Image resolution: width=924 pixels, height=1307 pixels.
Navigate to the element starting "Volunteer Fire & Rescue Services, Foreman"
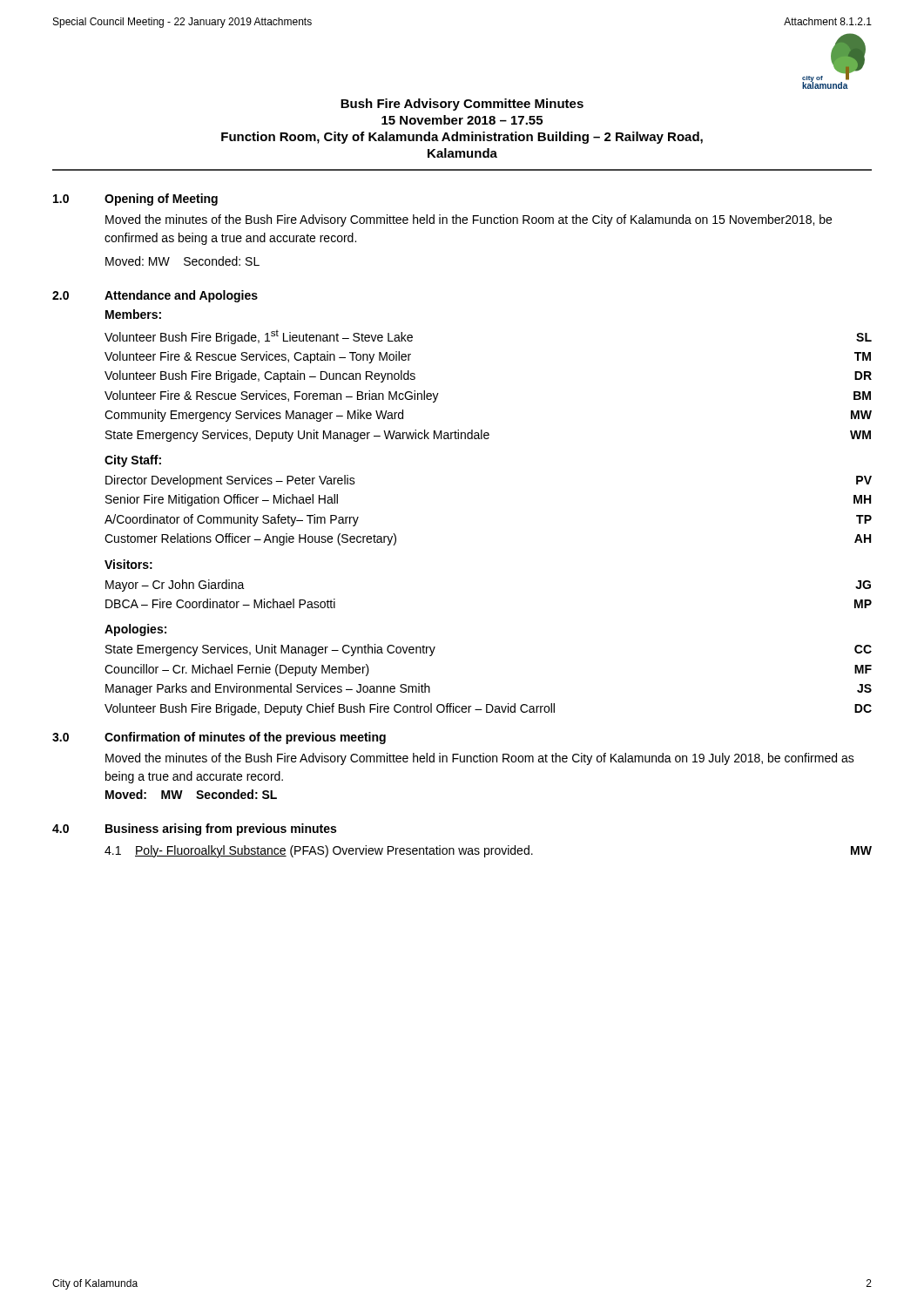[270, 396]
